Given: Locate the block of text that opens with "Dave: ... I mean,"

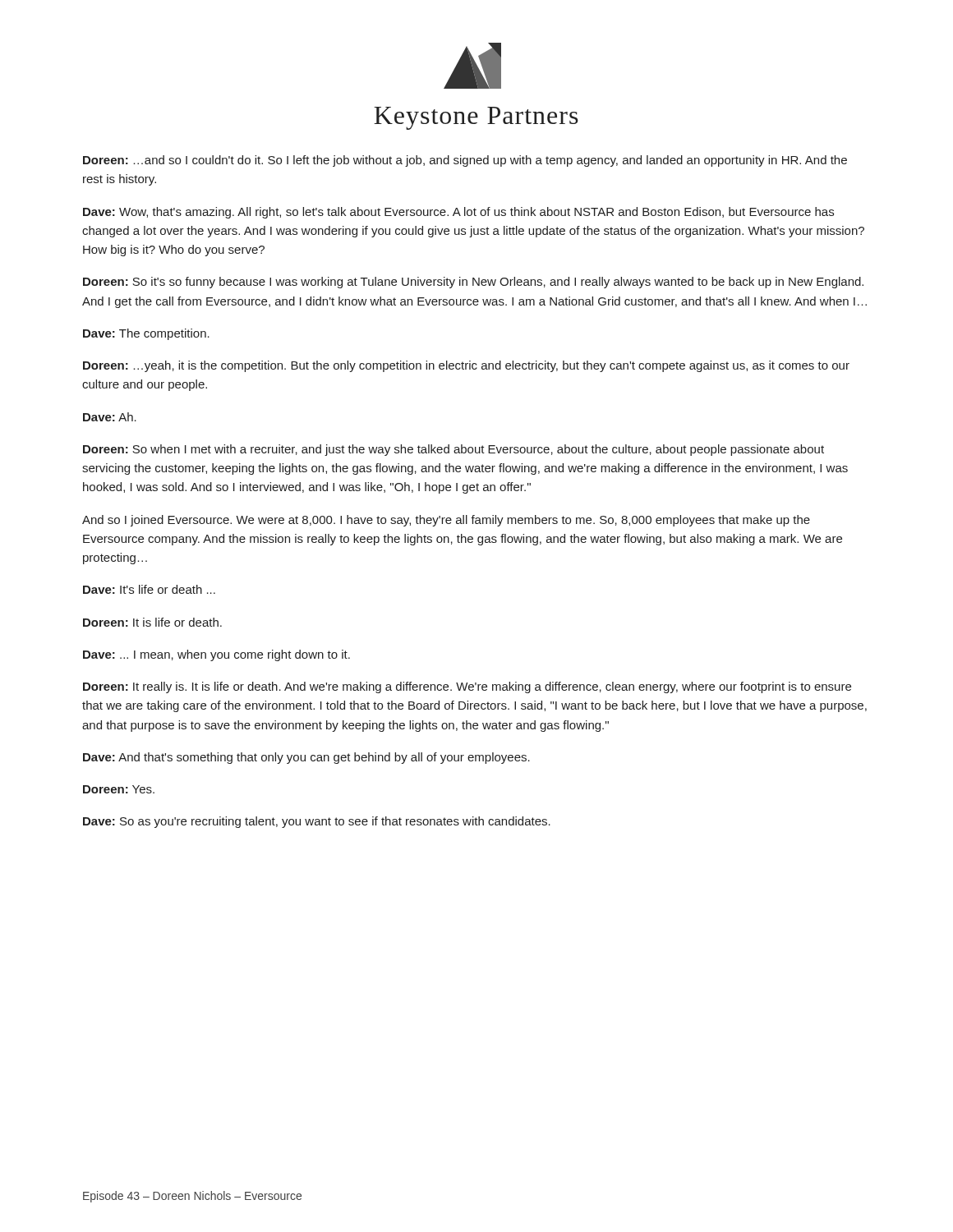Looking at the screenshot, I should (216, 654).
